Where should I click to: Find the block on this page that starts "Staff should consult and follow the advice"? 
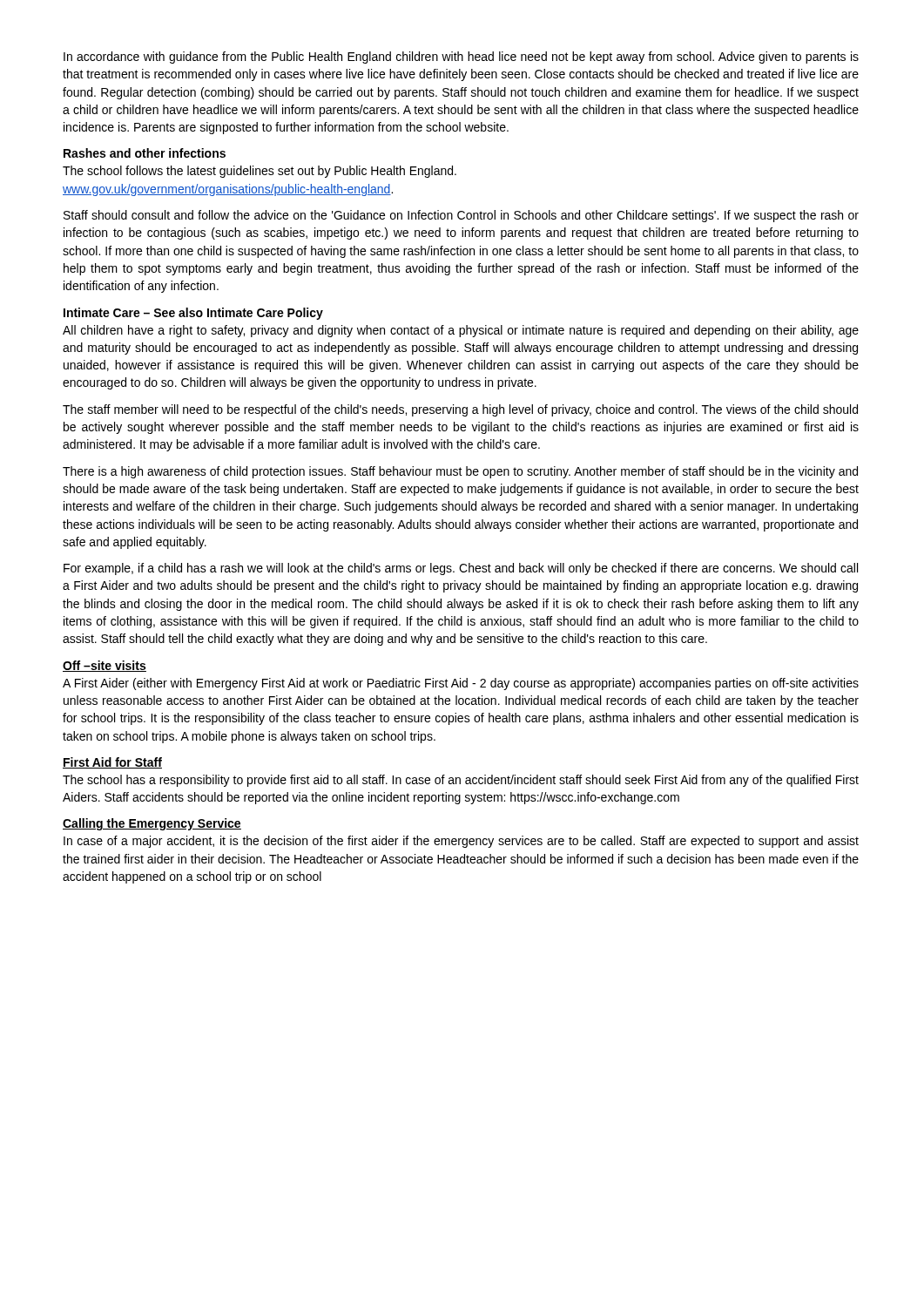(x=461, y=251)
